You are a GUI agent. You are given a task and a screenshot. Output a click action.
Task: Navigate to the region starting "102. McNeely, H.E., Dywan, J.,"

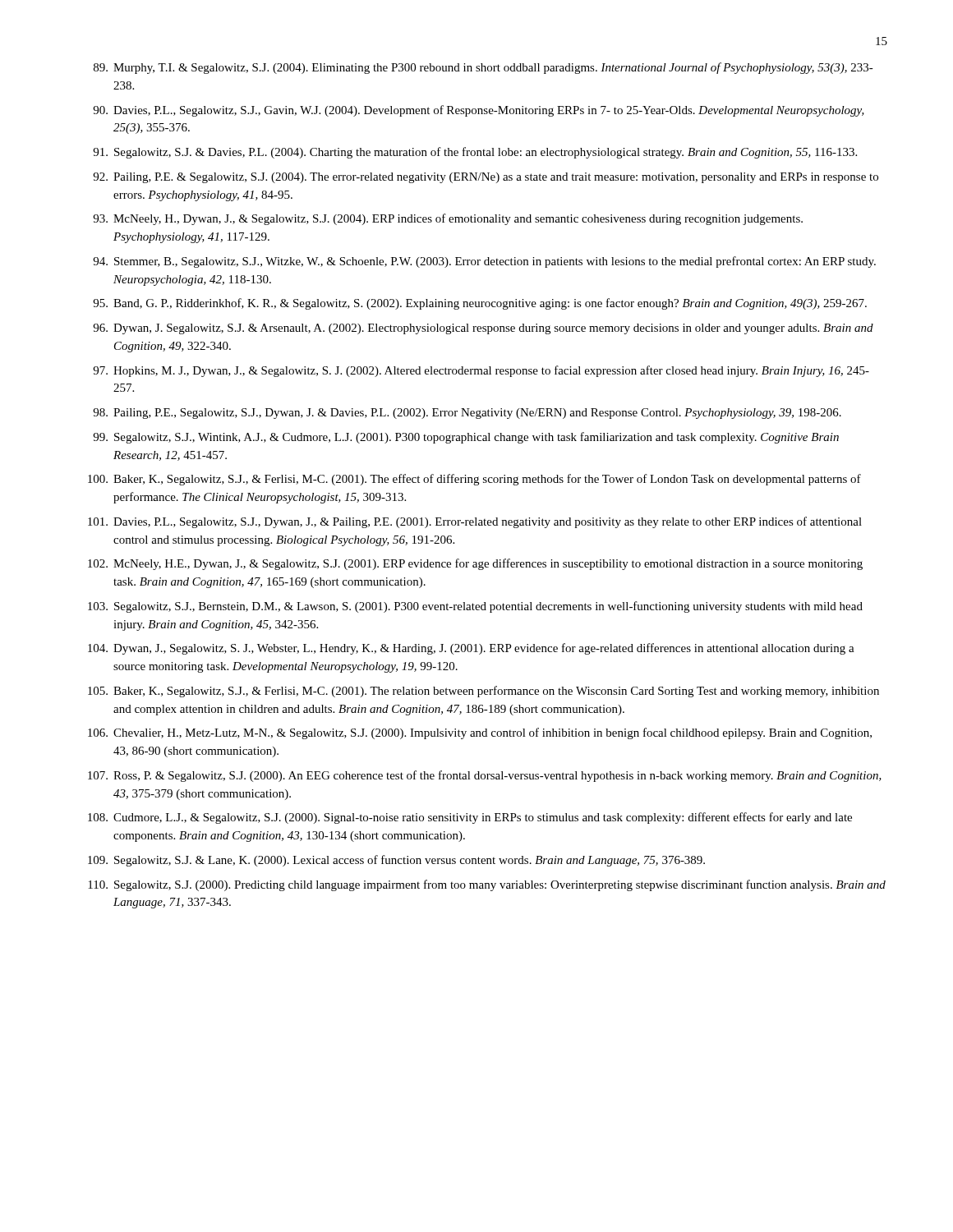(x=480, y=573)
